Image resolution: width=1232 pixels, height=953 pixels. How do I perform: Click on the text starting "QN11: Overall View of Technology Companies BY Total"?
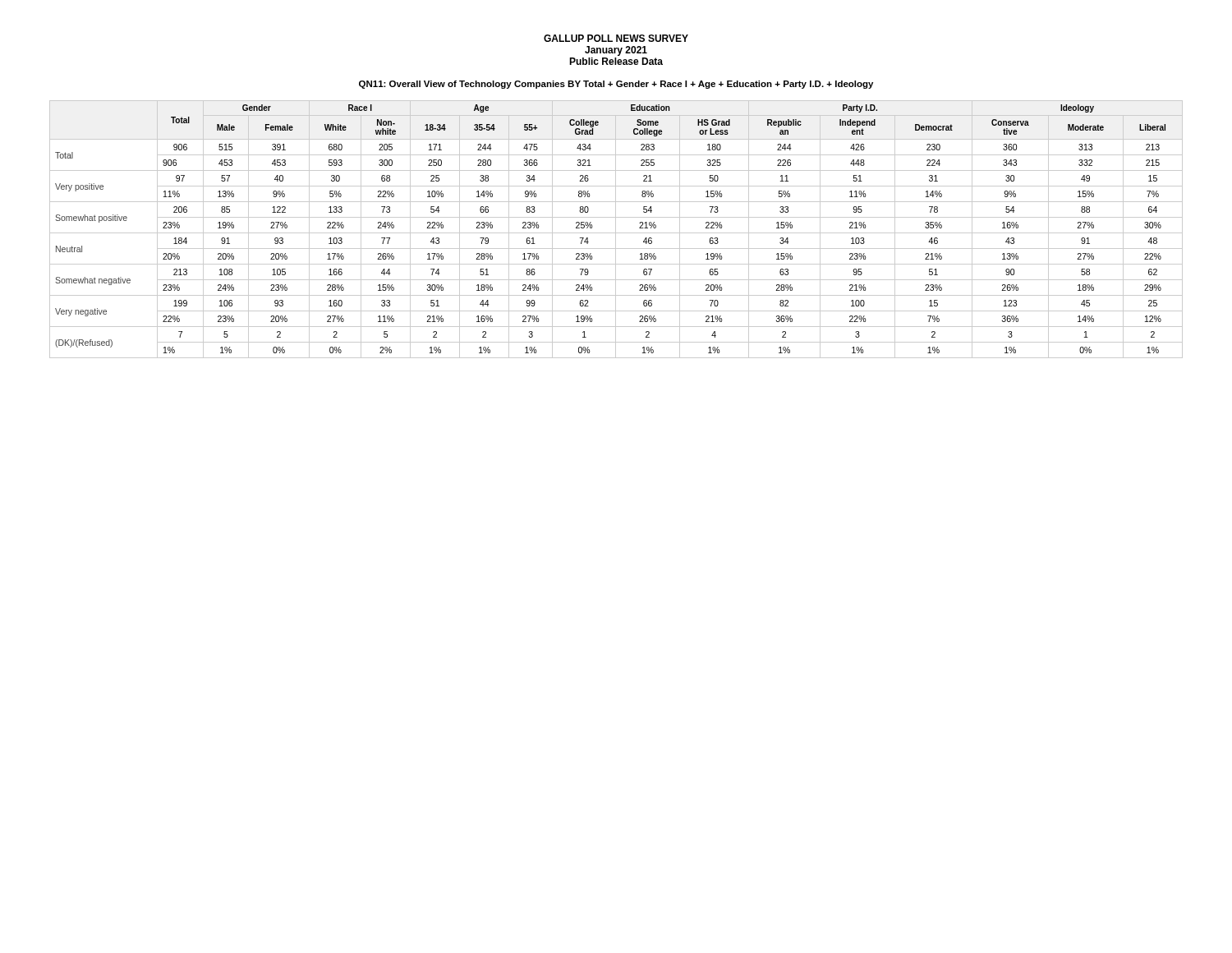point(616,84)
